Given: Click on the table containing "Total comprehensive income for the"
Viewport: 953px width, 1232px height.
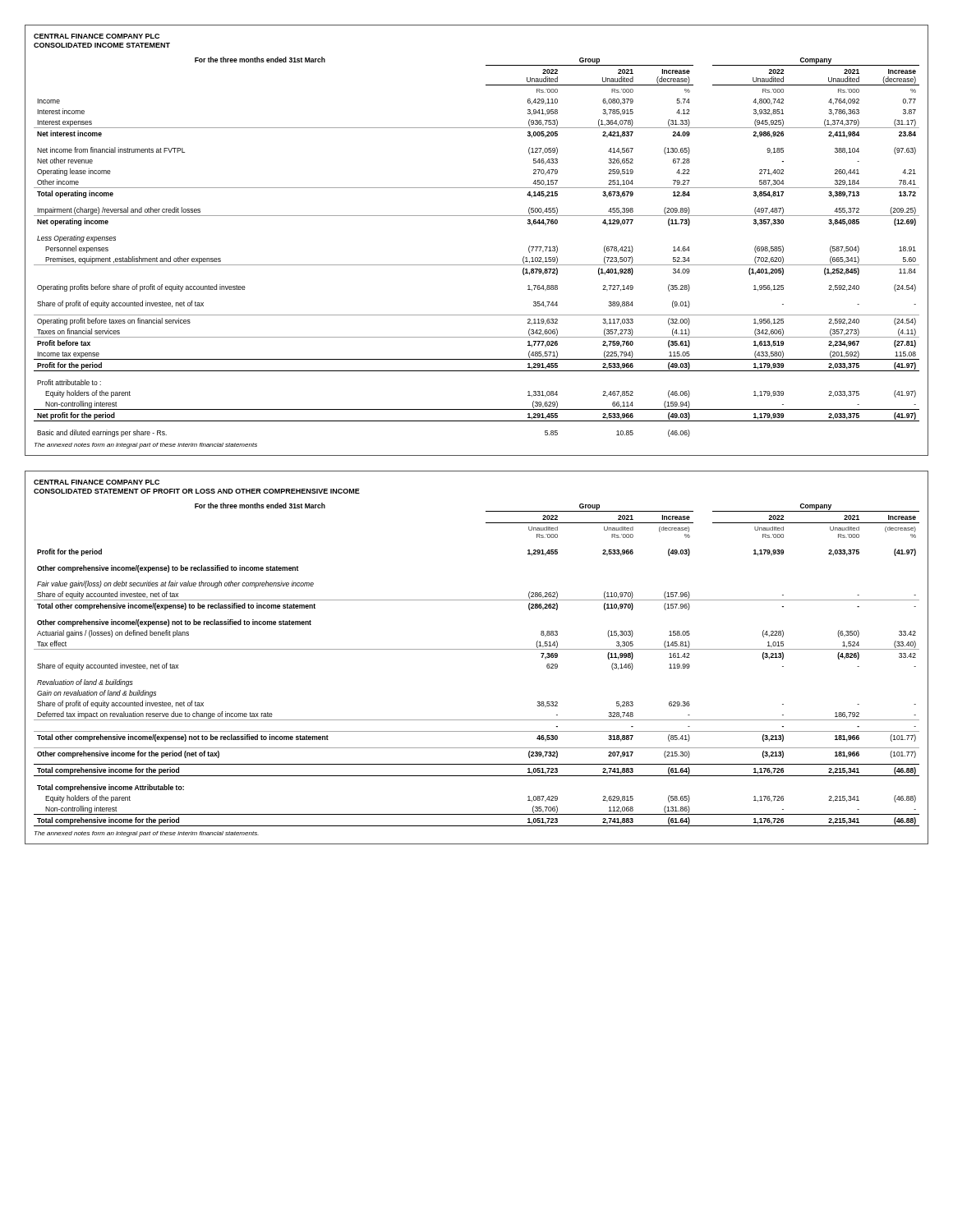Looking at the screenshot, I should pos(476,663).
